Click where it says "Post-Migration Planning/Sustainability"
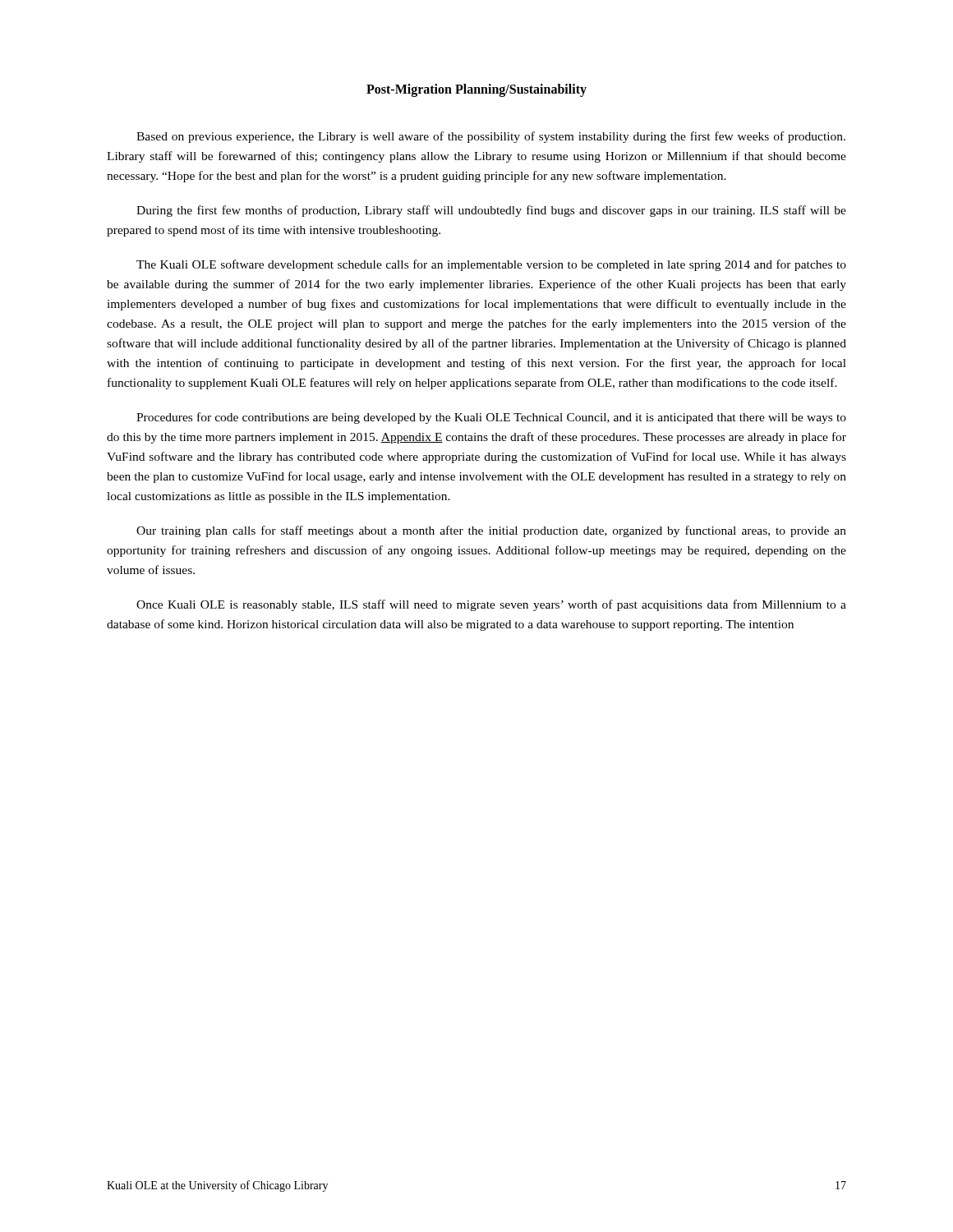The height and width of the screenshot is (1232, 953). pos(476,89)
